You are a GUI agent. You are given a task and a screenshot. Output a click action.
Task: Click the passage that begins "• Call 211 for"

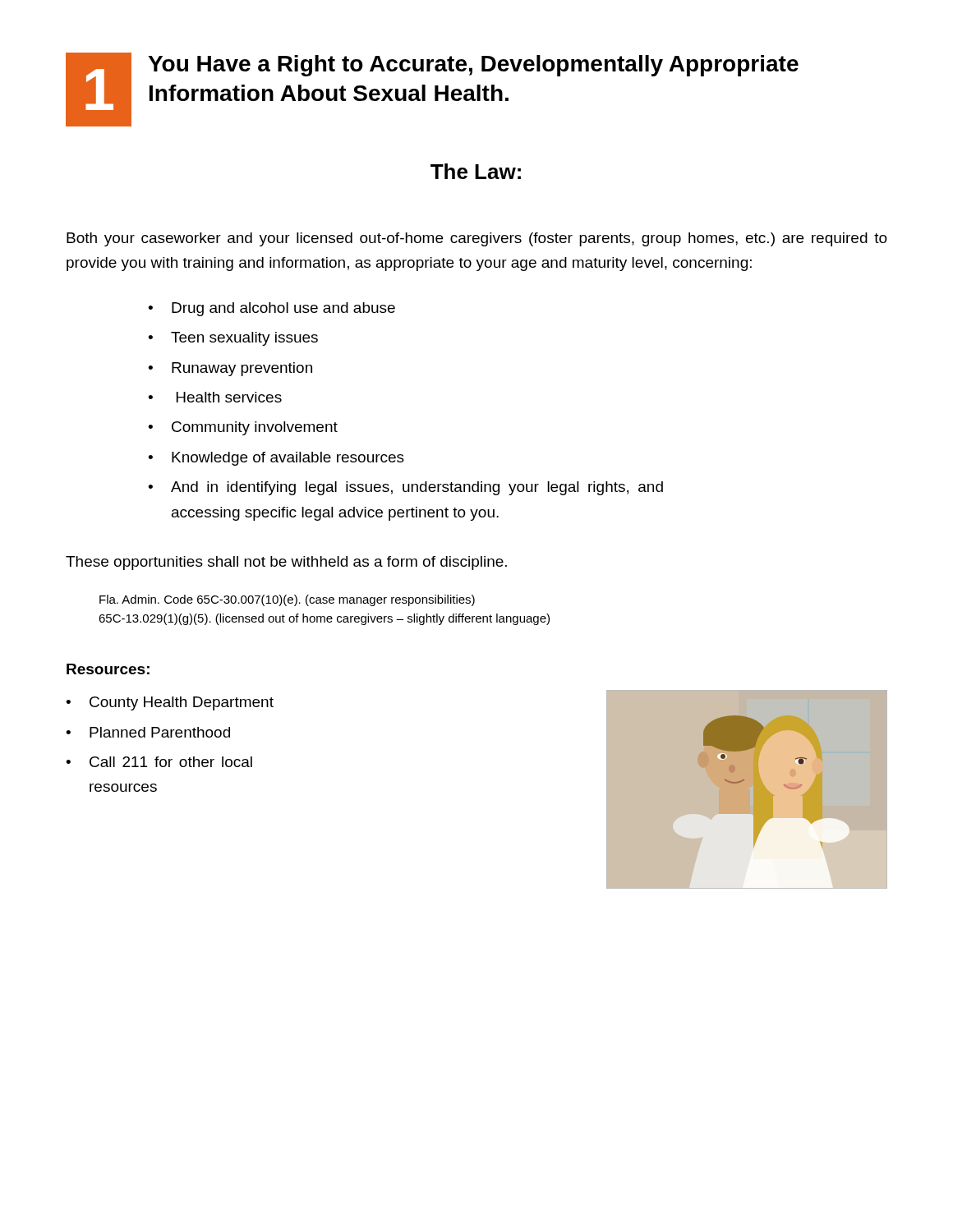pyautogui.click(x=159, y=775)
